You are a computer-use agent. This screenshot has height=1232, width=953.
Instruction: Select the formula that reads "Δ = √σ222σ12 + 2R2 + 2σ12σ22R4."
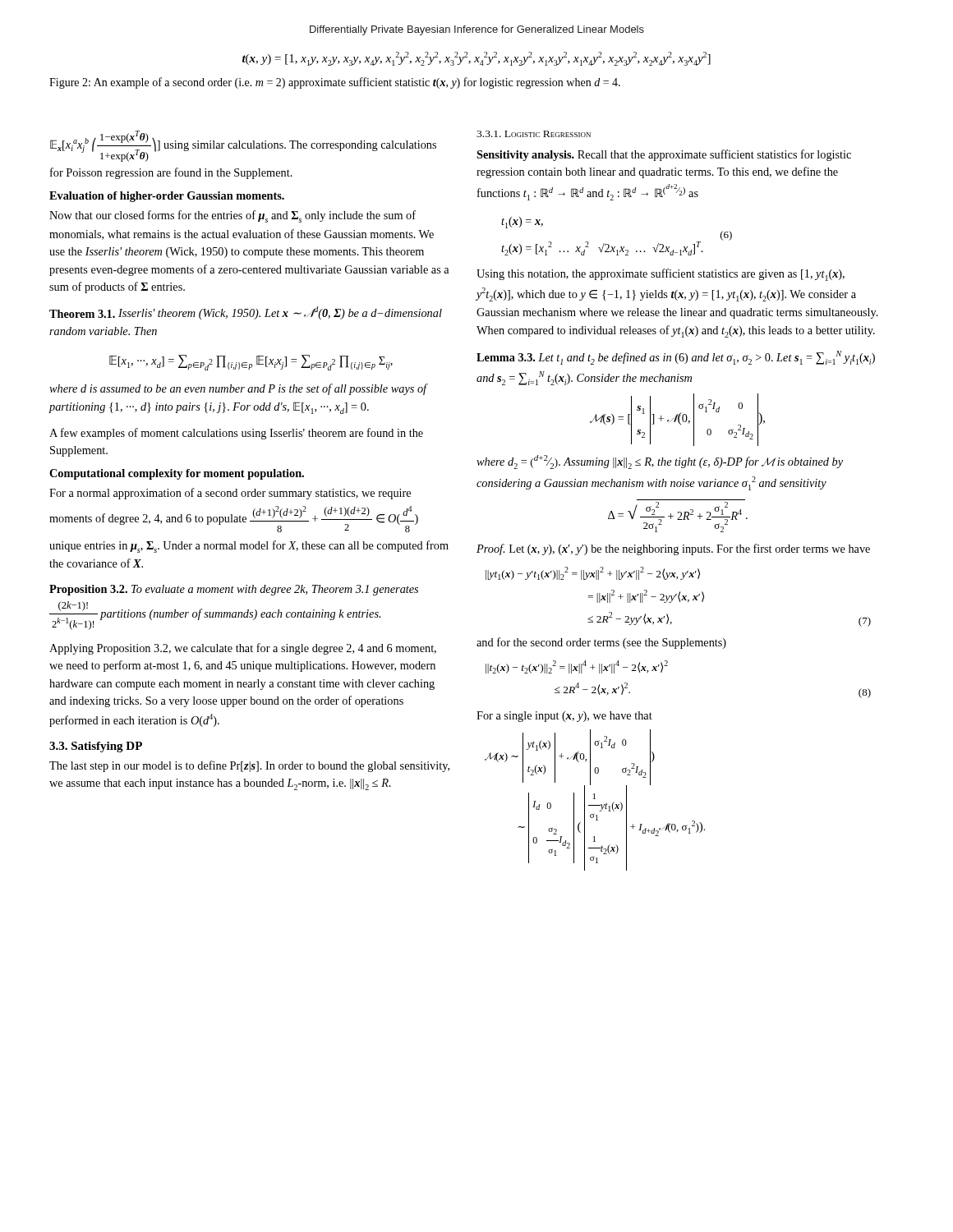(678, 517)
